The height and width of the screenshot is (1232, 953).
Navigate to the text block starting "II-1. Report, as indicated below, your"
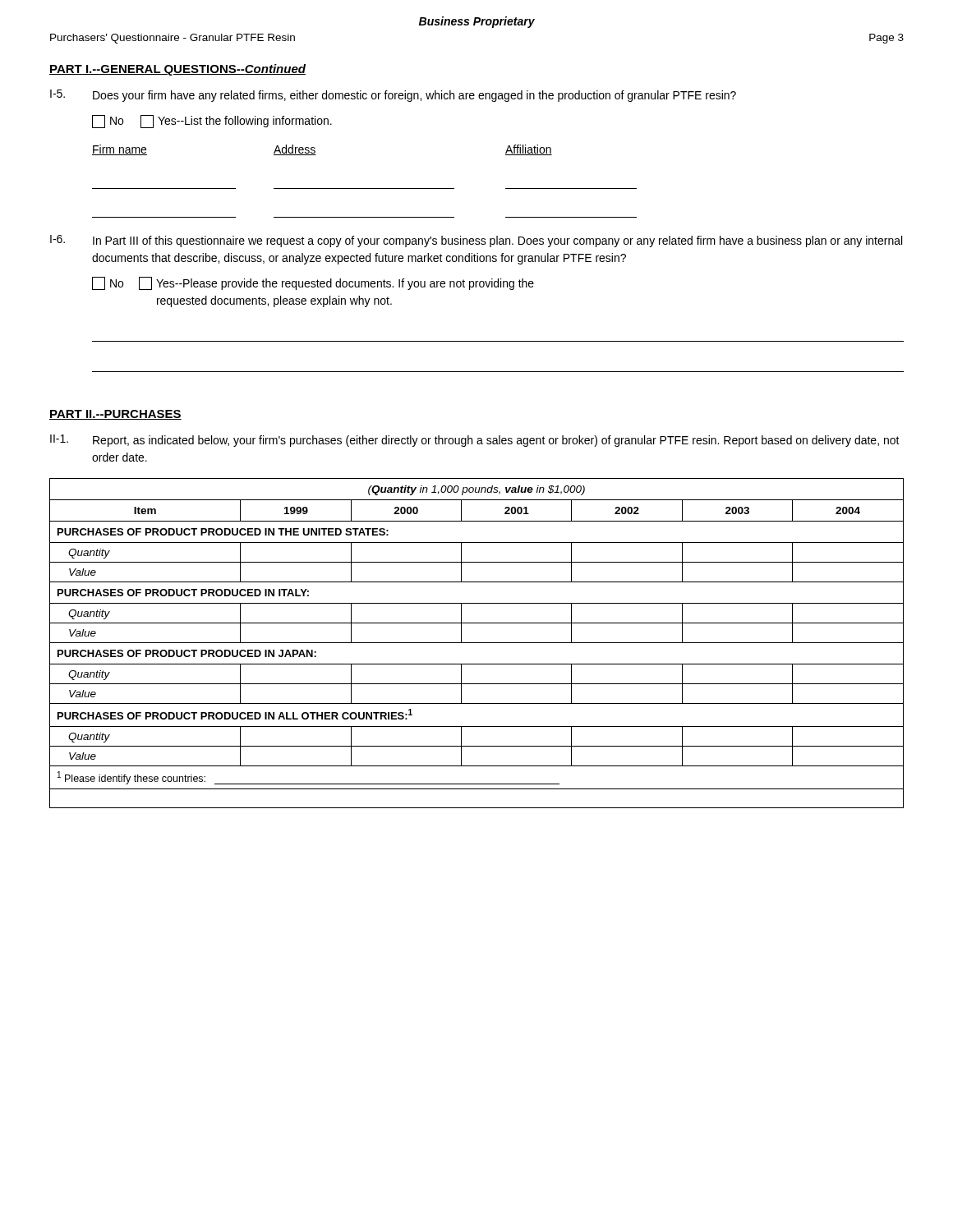(x=476, y=449)
